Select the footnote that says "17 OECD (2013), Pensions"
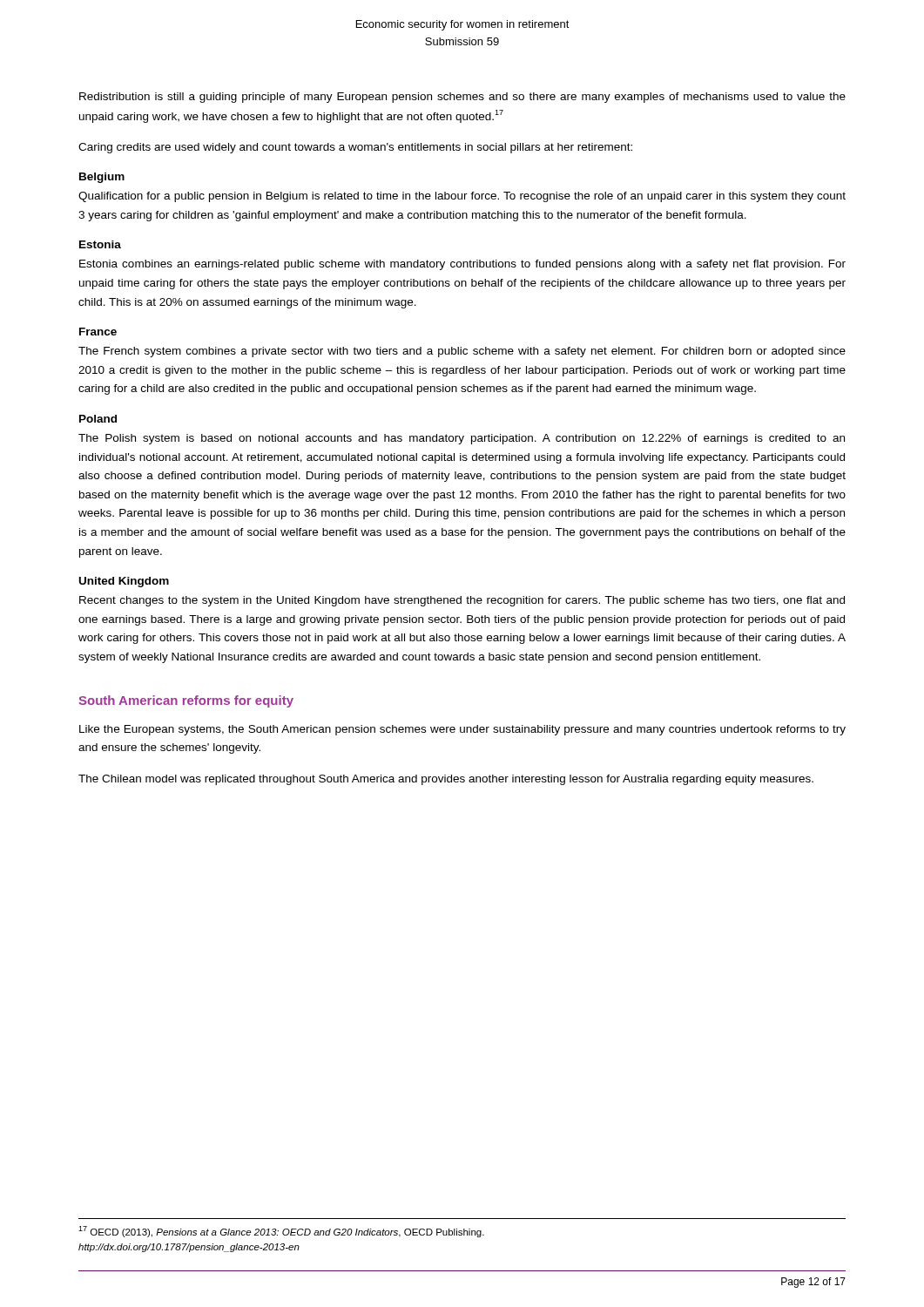Screen dimensions: 1307x924 tap(281, 1238)
